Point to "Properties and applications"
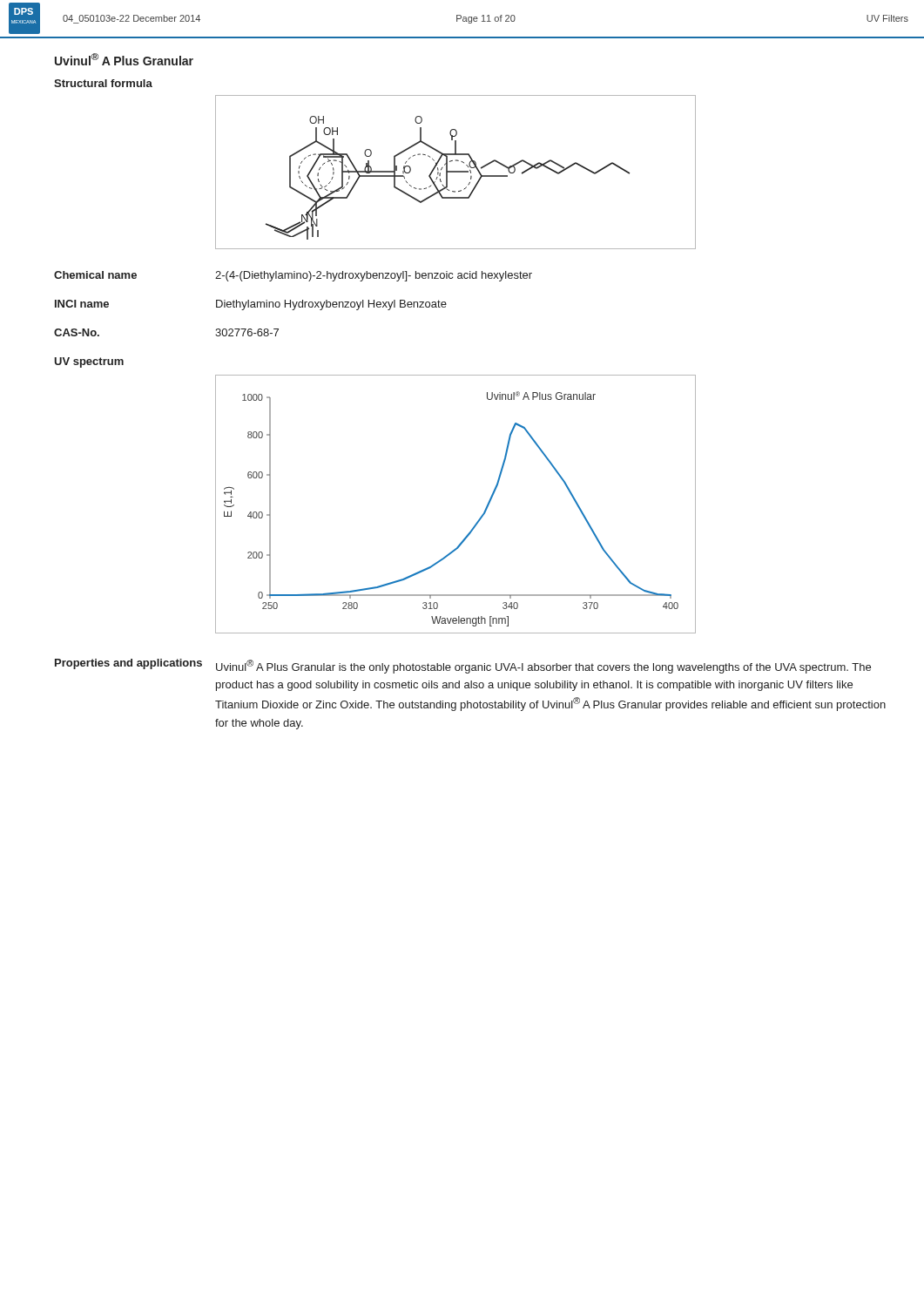The width and height of the screenshot is (924, 1307). click(x=128, y=662)
